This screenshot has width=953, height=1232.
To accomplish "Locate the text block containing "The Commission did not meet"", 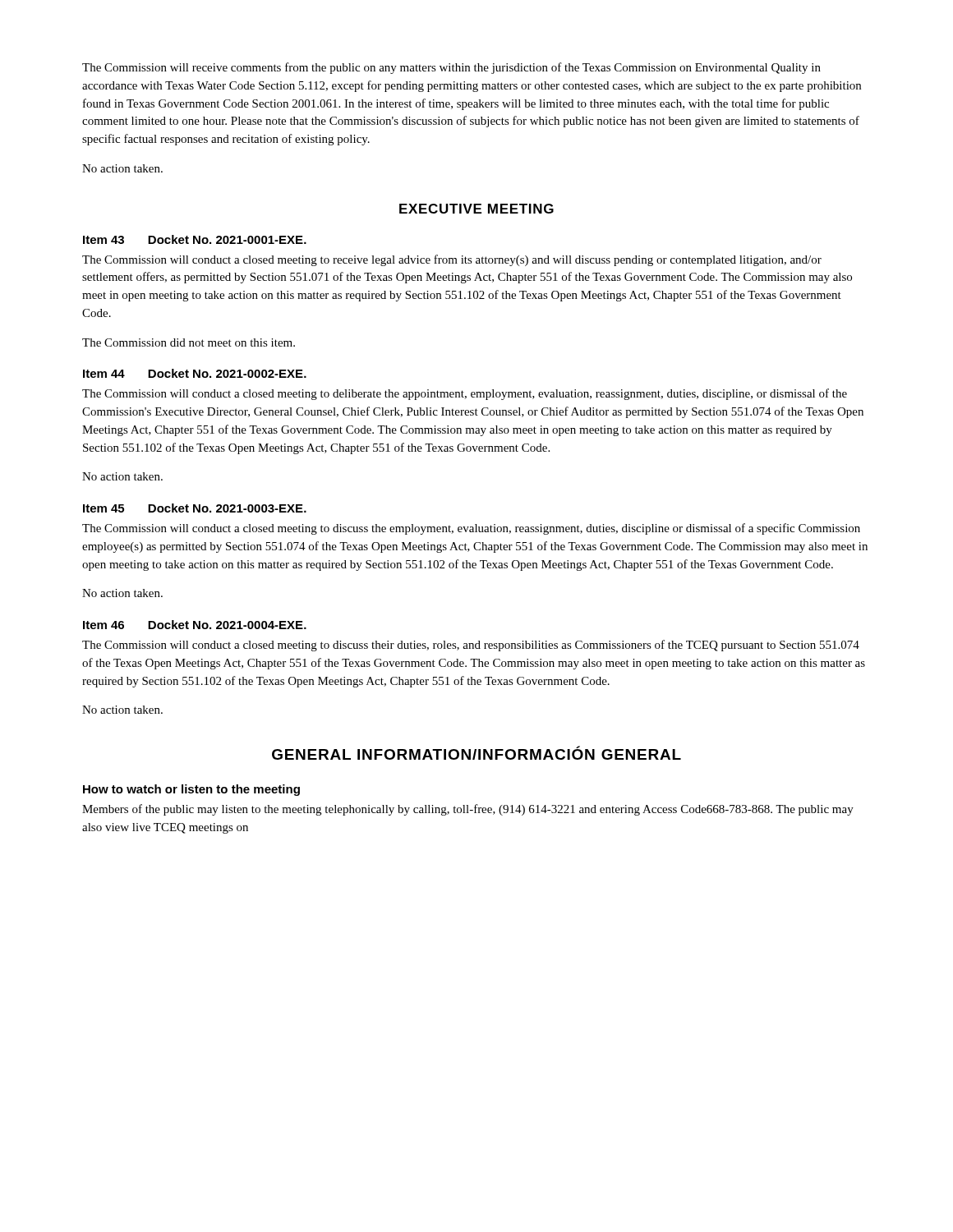I will (x=189, y=342).
